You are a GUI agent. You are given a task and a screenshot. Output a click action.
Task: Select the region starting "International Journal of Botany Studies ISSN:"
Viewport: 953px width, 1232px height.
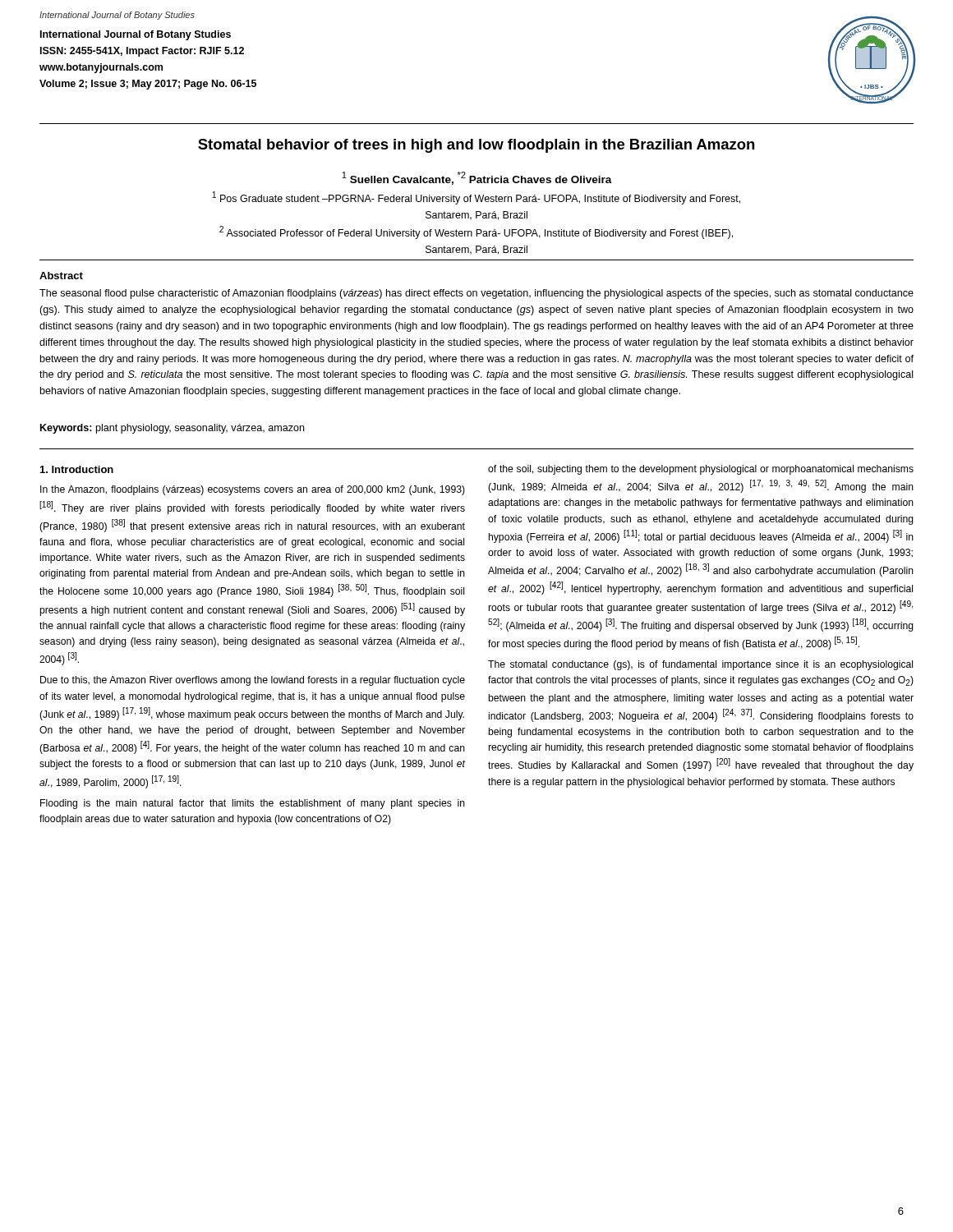136,35
